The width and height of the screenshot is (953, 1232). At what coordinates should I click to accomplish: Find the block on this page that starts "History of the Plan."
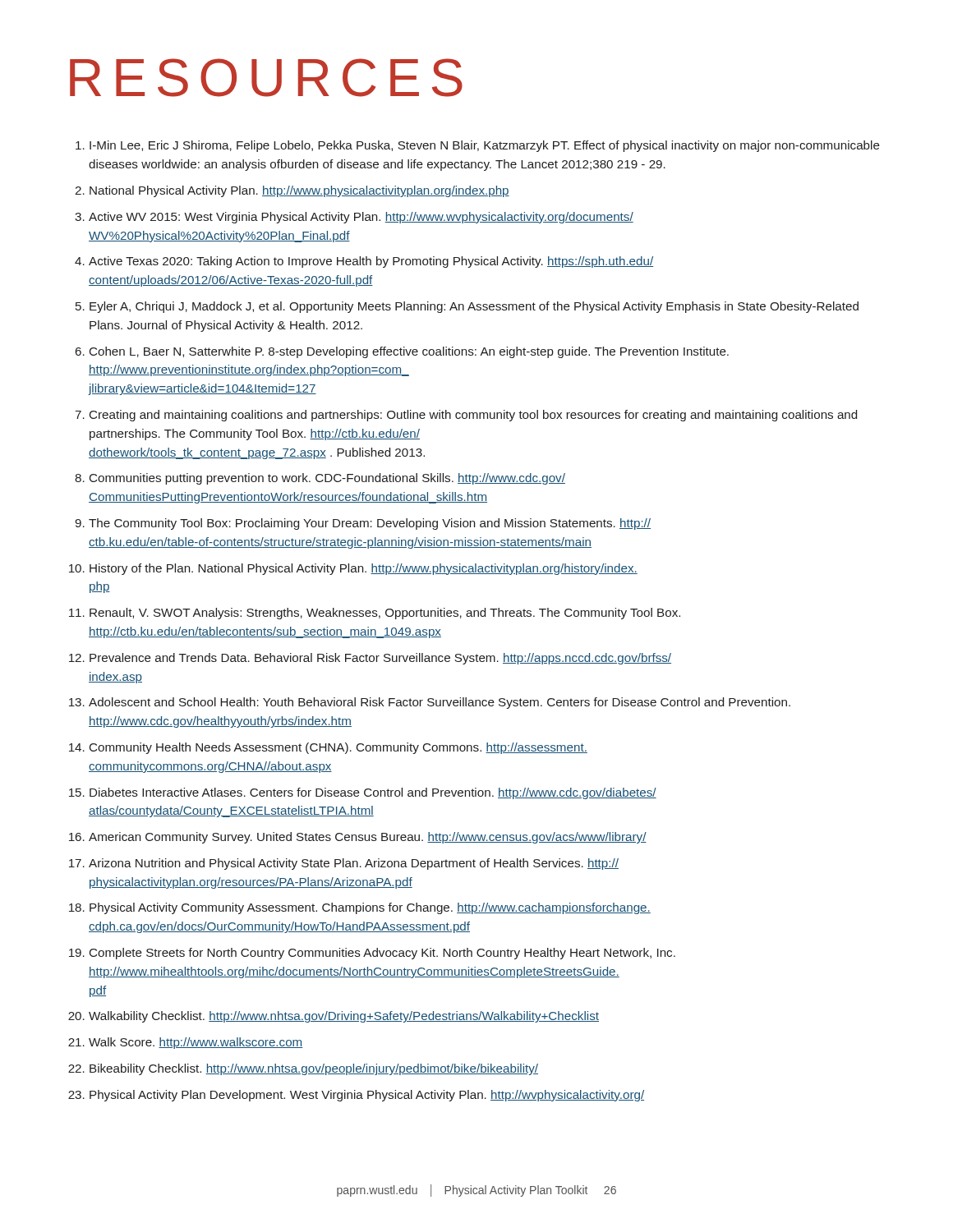363,577
